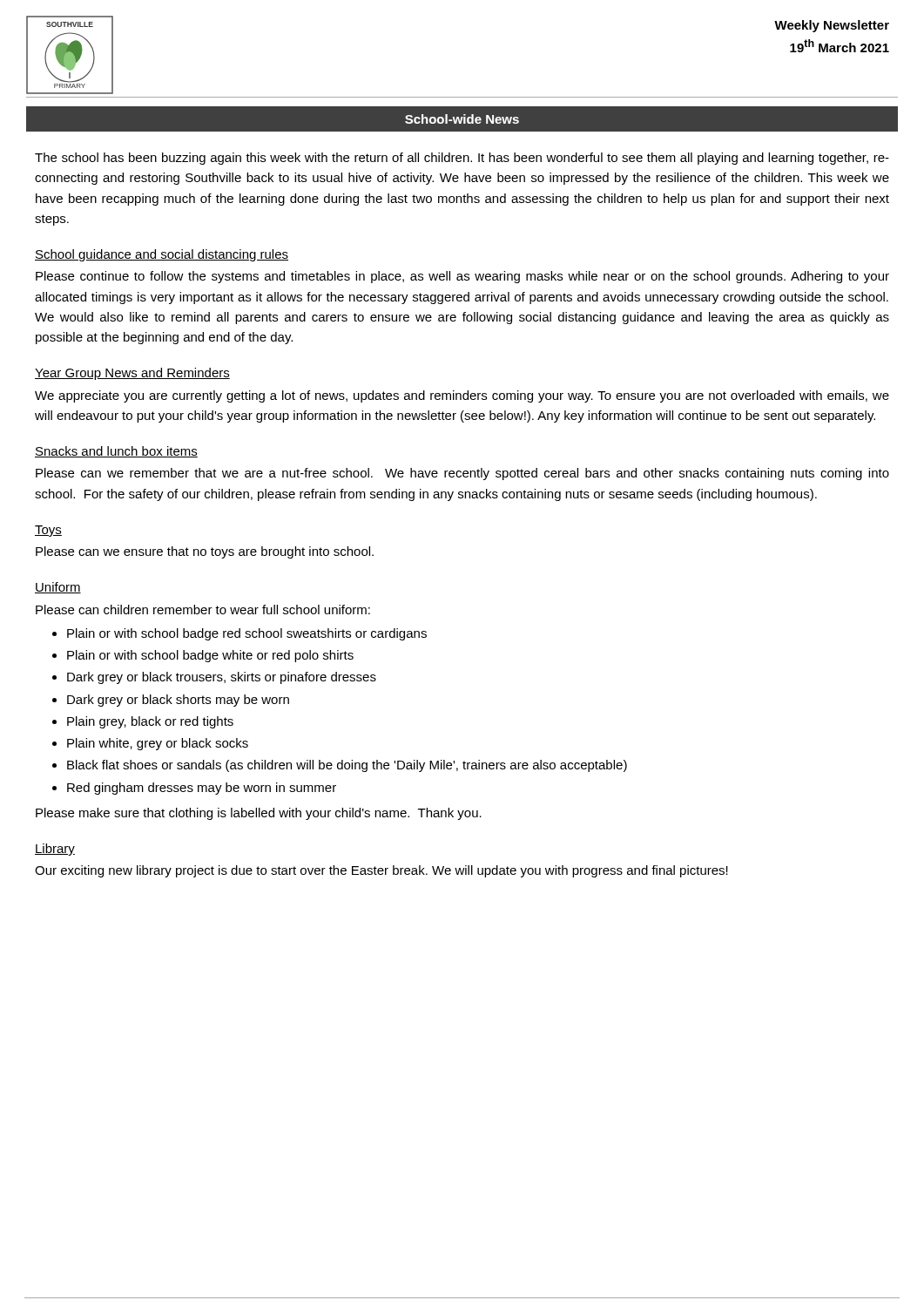Locate the text block starting "Please continue to follow"
924x1307 pixels.
(462, 306)
